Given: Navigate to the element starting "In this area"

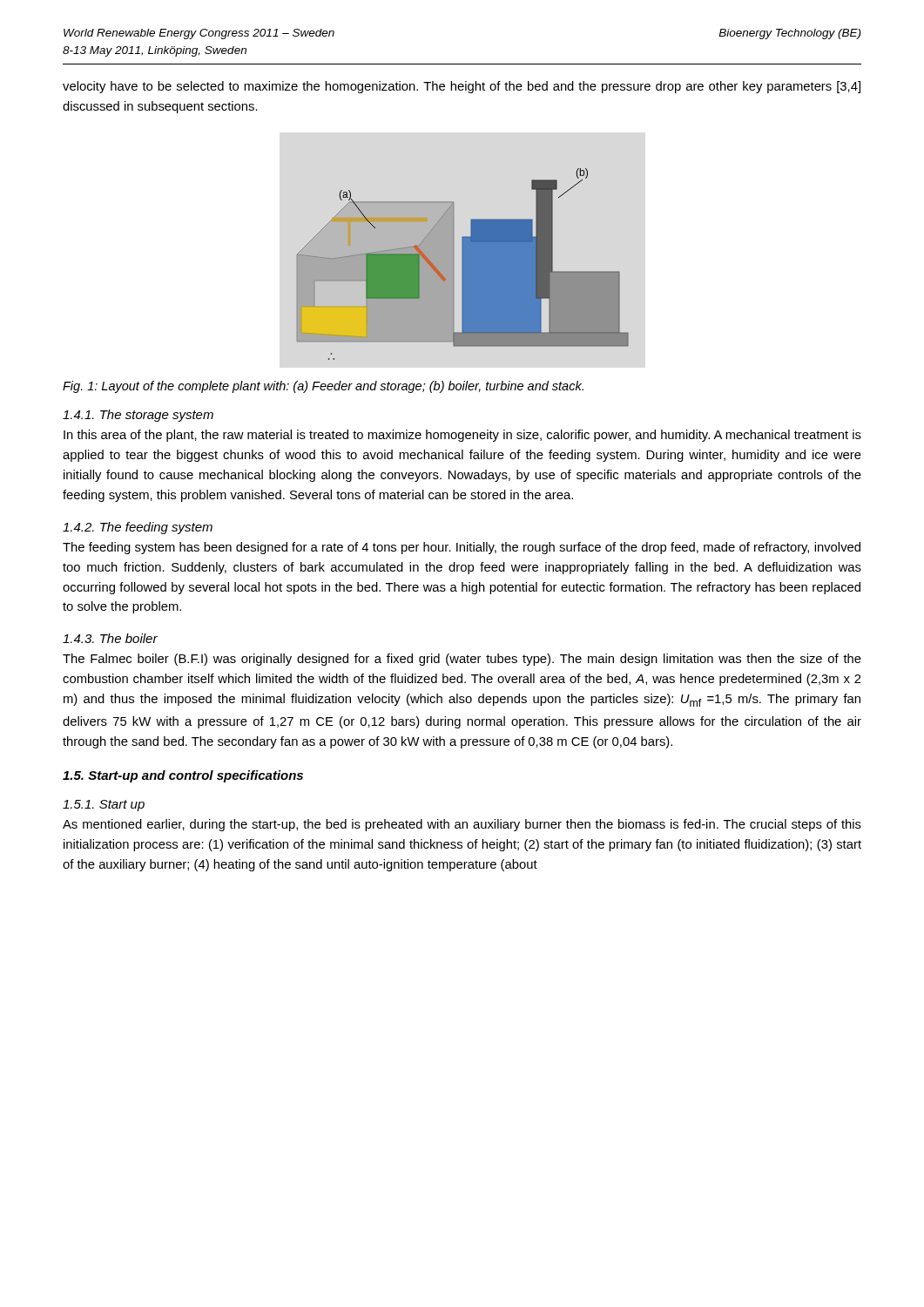Looking at the screenshot, I should (462, 465).
